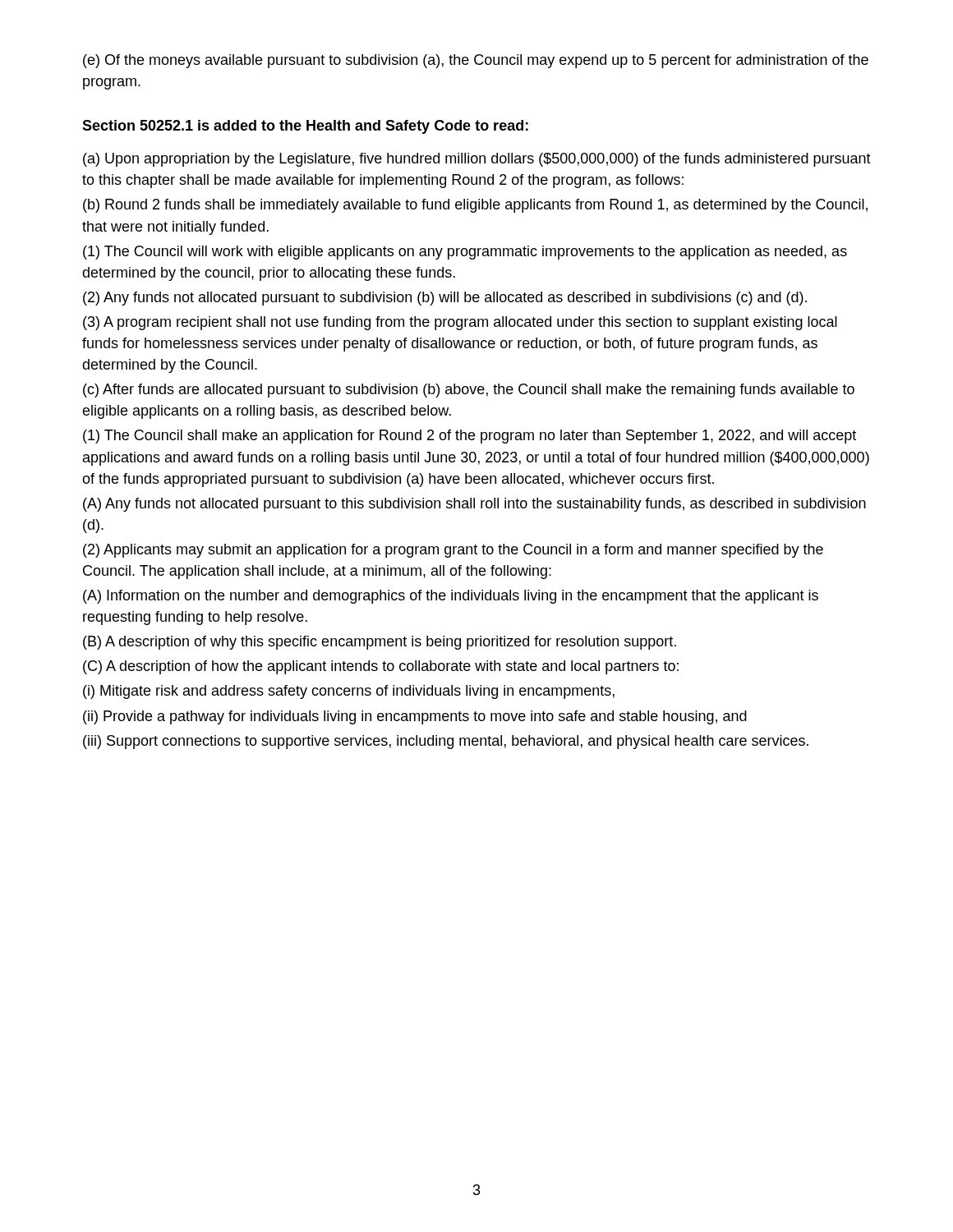Point to the block beginning "(3) A program recipient shall not use funding"
Viewport: 953px width, 1232px height.
click(x=476, y=343)
